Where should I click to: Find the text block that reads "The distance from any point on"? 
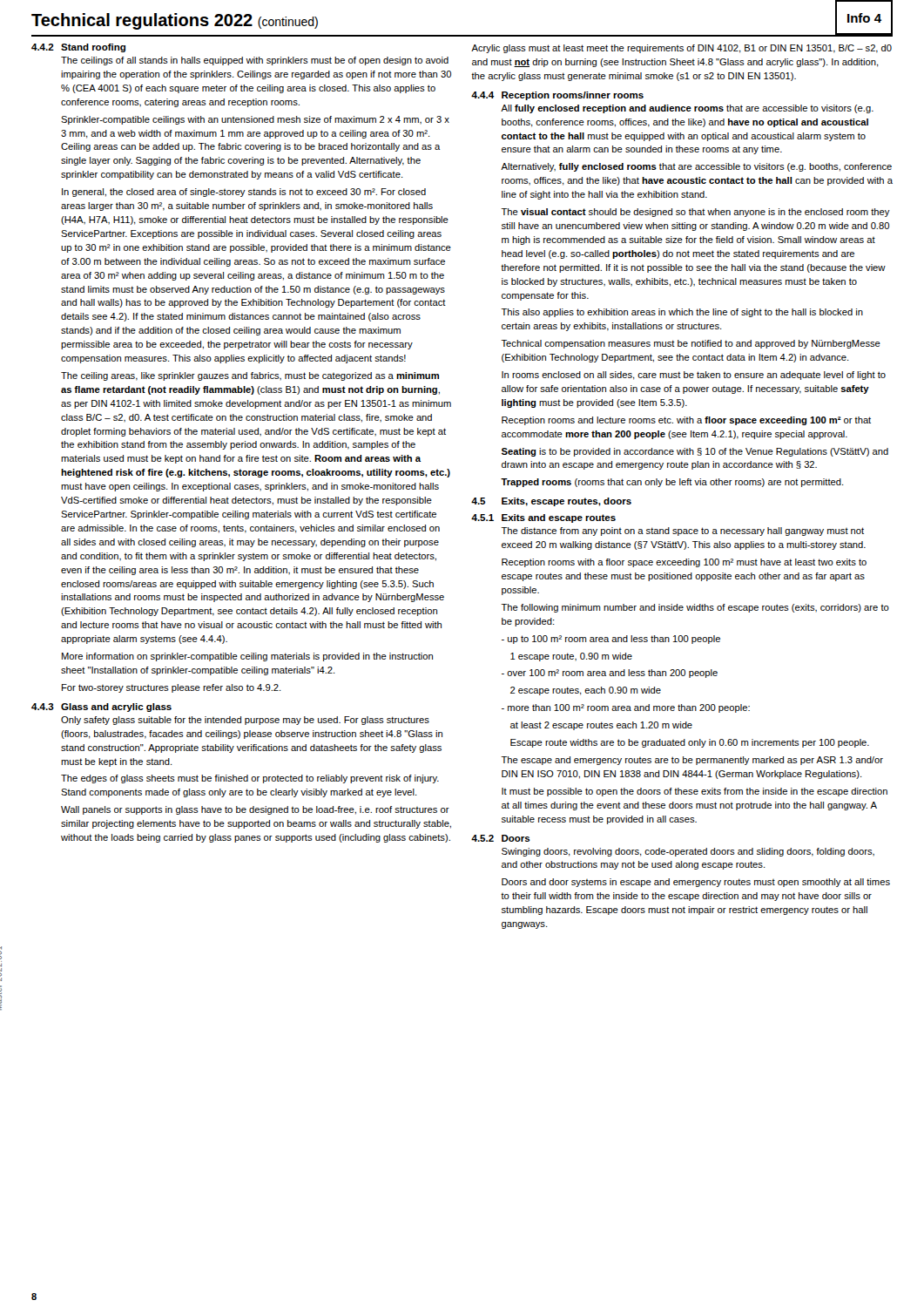[x=697, y=577]
